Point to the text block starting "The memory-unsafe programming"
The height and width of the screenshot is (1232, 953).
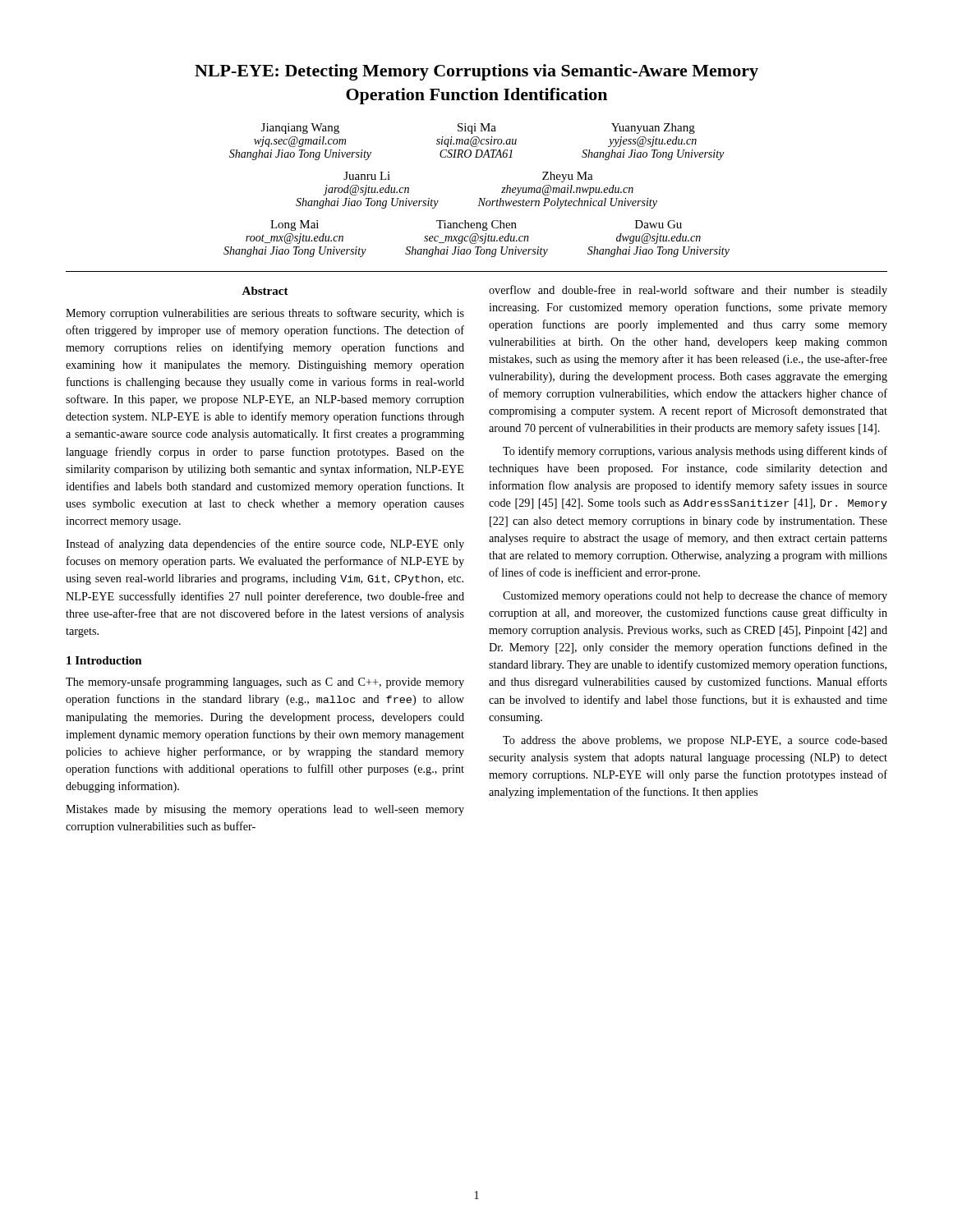[265, 754]
